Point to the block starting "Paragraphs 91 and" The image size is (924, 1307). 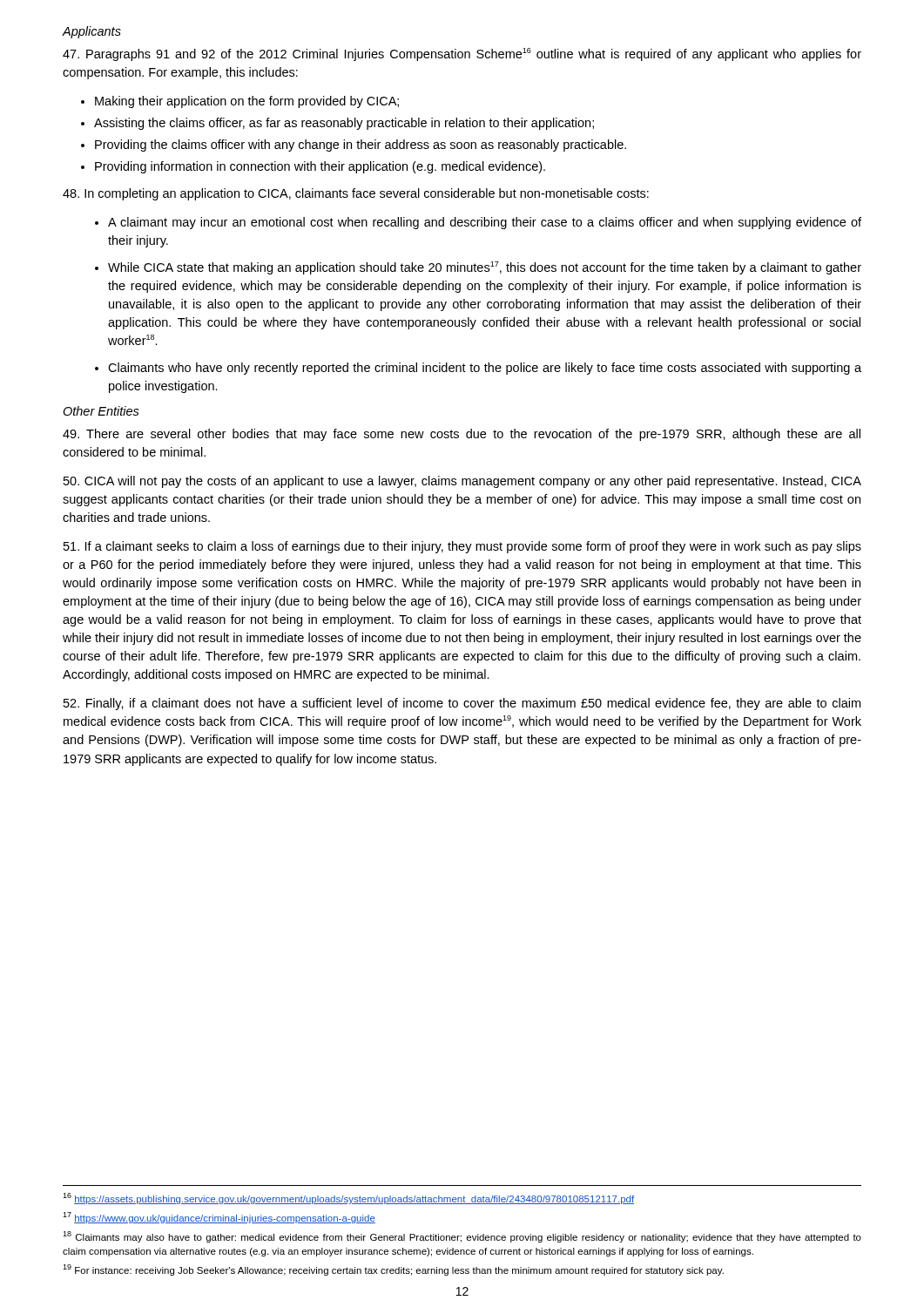coord(462,63)
